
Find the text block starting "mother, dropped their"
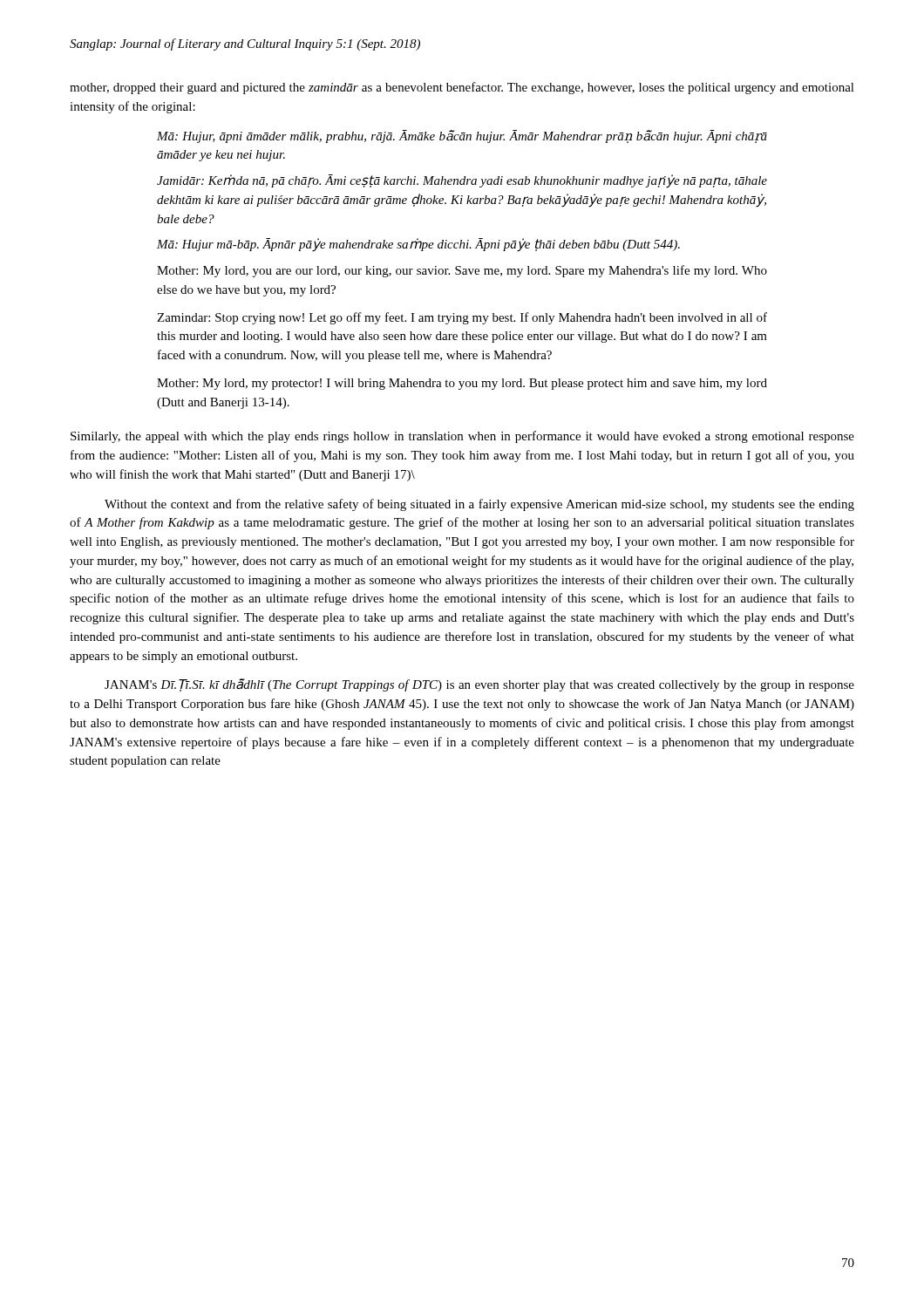[x=462, y=97]
